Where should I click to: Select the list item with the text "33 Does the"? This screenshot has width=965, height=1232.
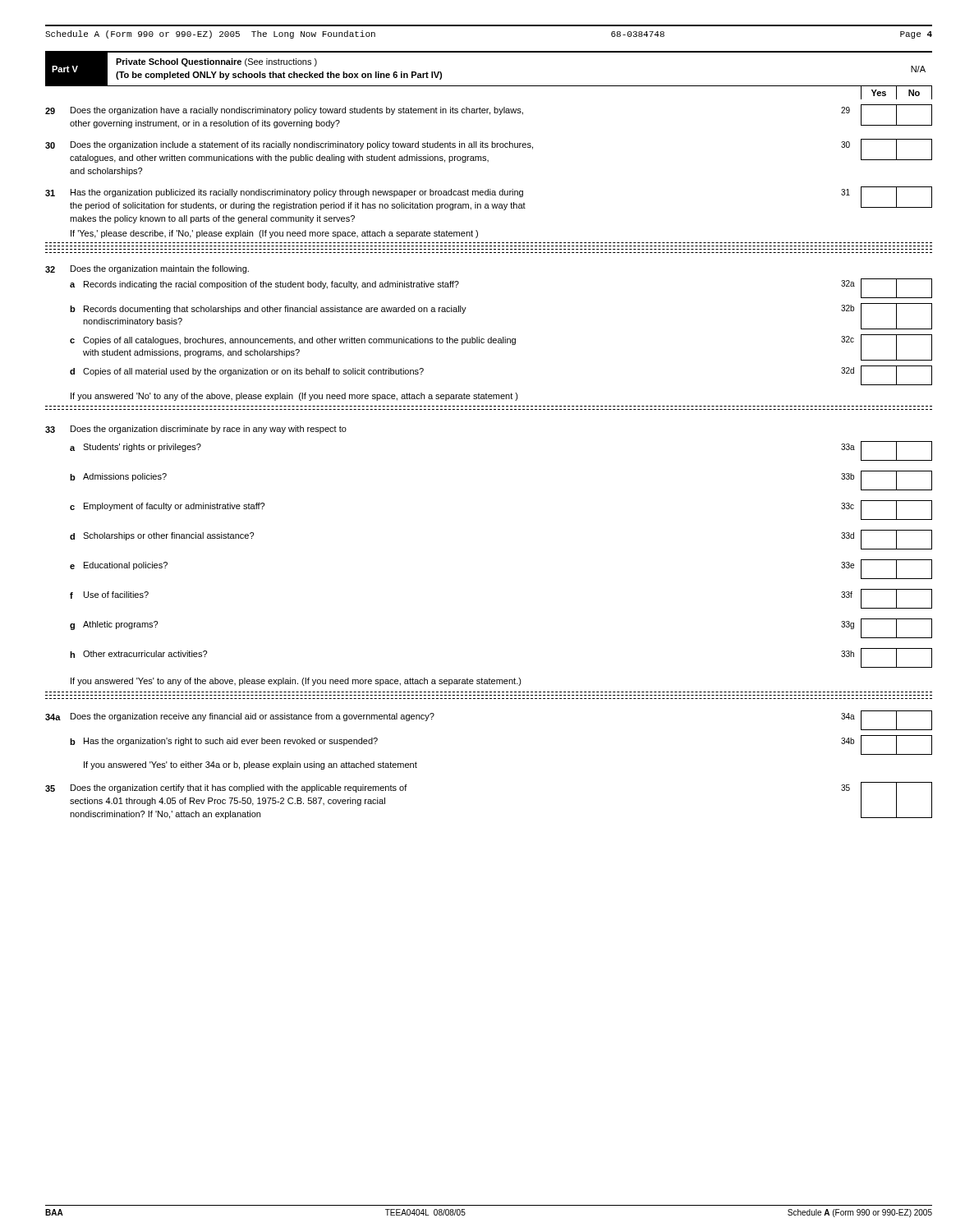point(196,430)
